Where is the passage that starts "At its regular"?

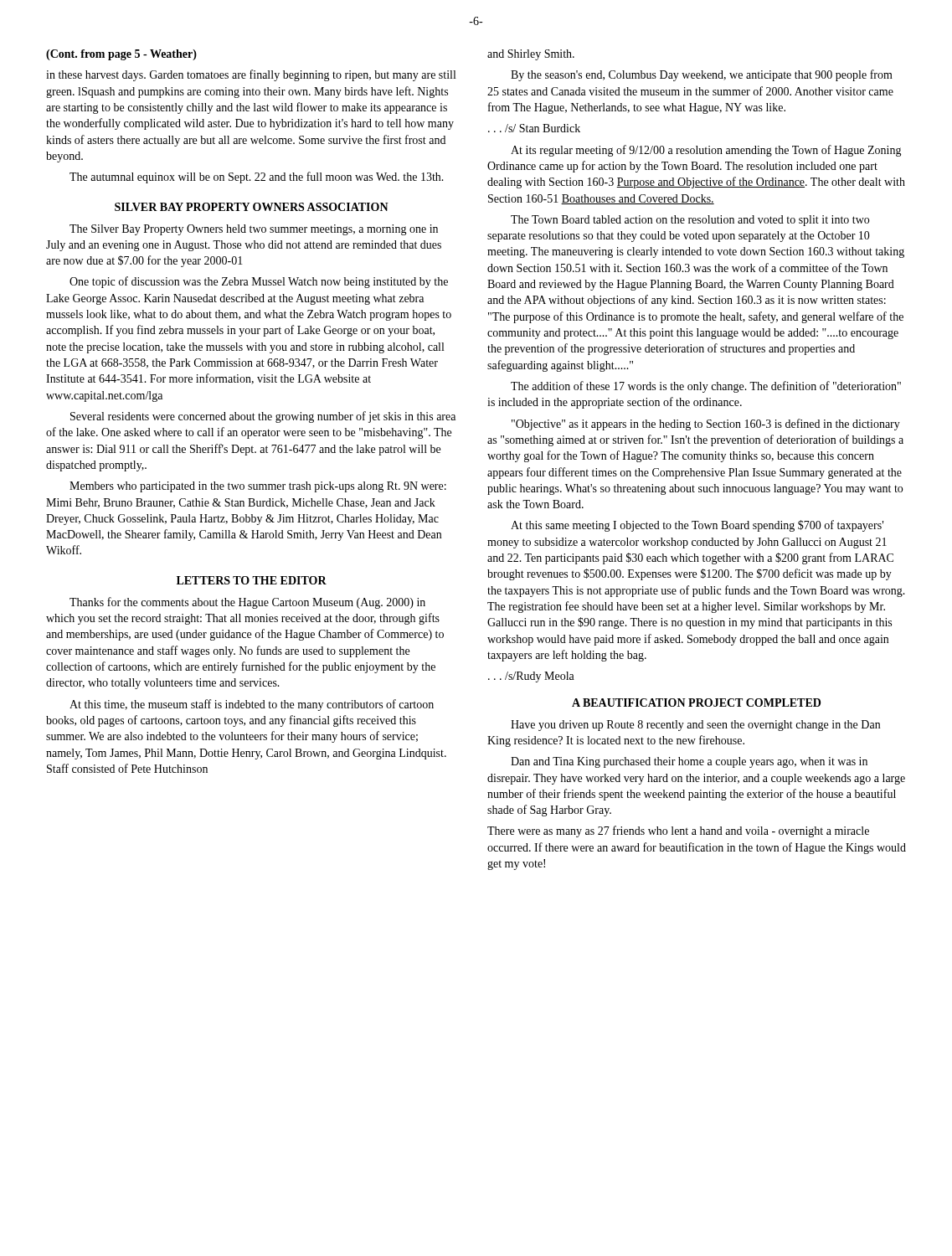(x=697, y=413)
